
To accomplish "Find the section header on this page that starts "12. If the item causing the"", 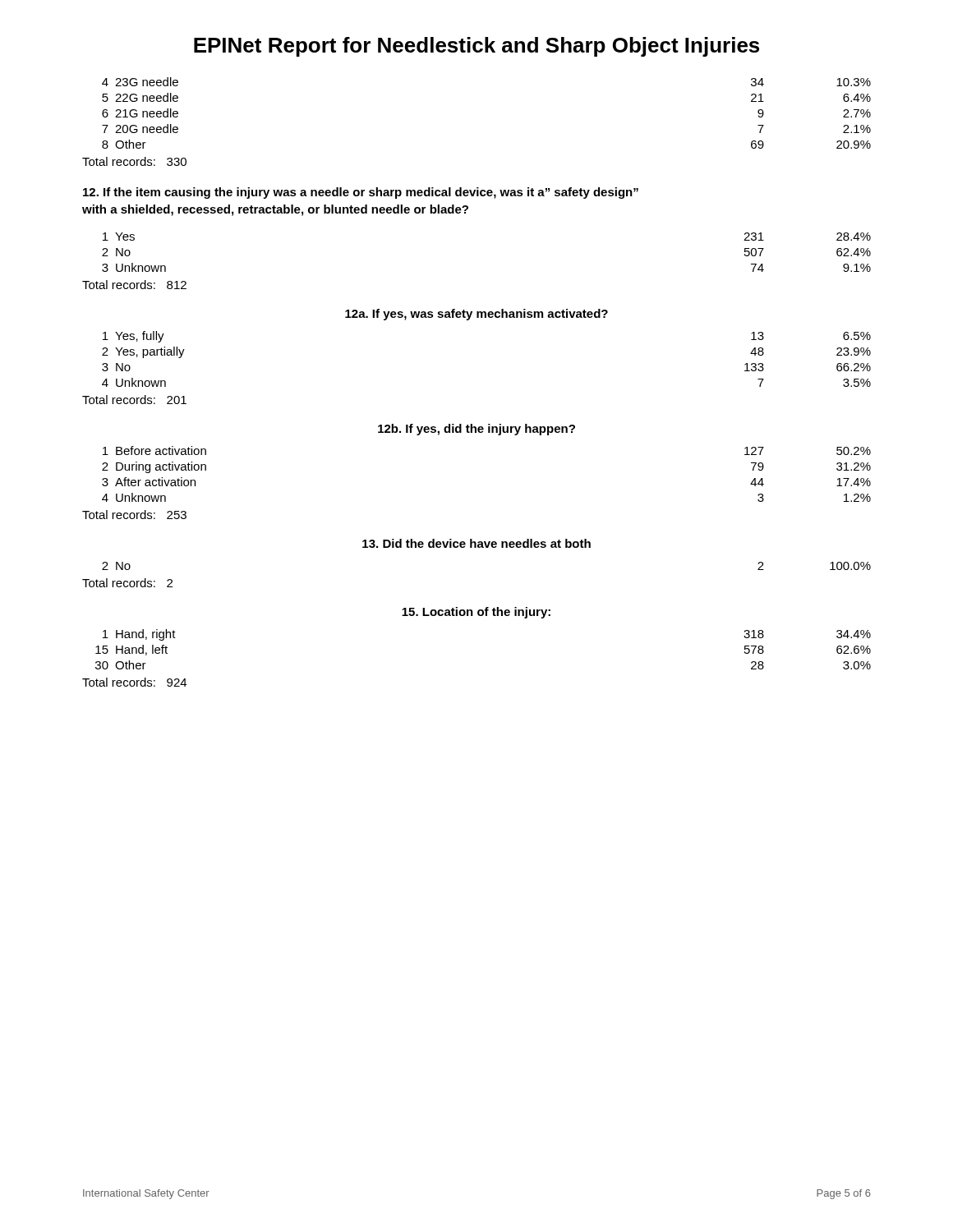I will [x=361, y=200].
